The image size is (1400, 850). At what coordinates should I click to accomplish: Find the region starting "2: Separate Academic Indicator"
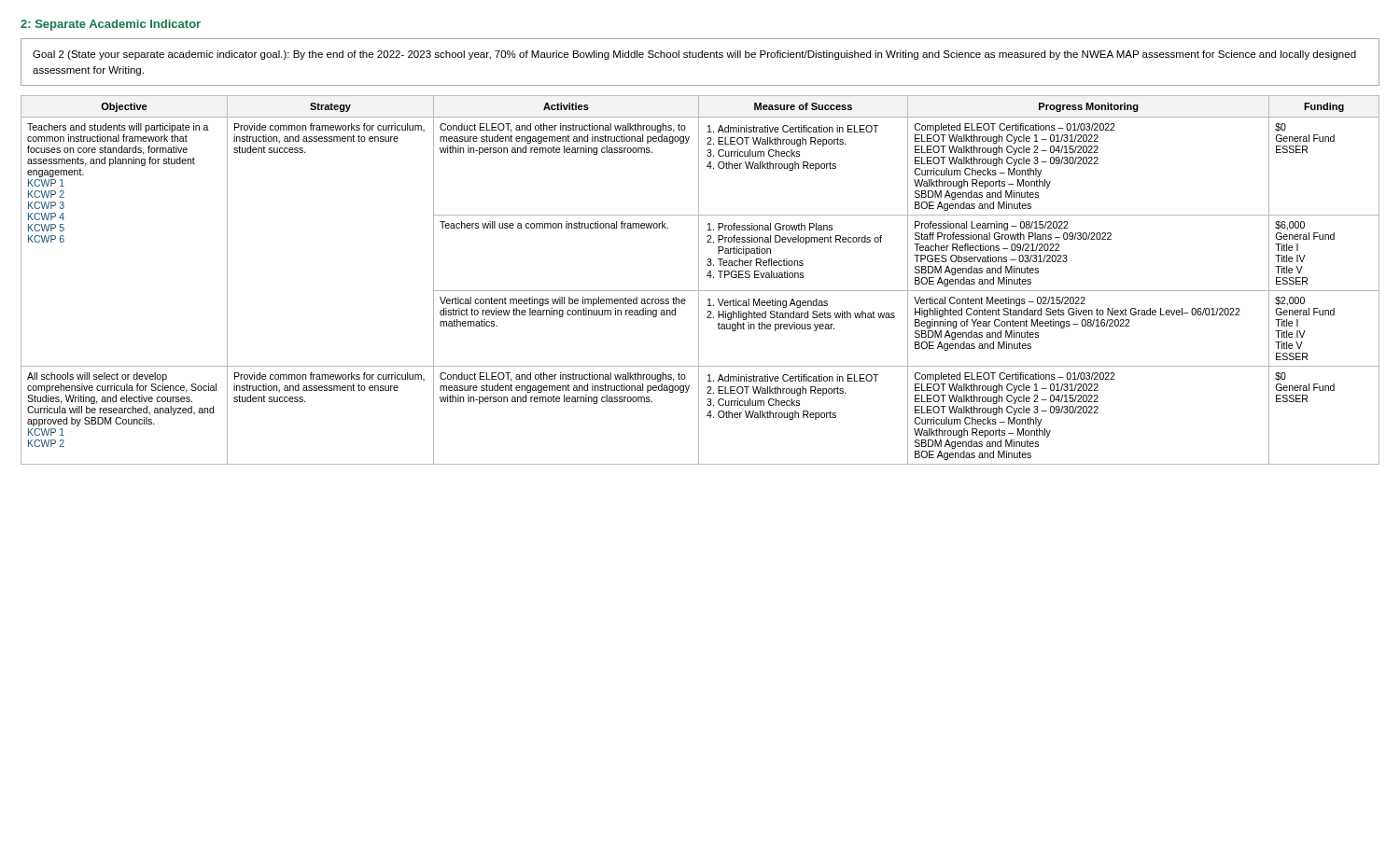pyautogui.click(x=111, y=24)
